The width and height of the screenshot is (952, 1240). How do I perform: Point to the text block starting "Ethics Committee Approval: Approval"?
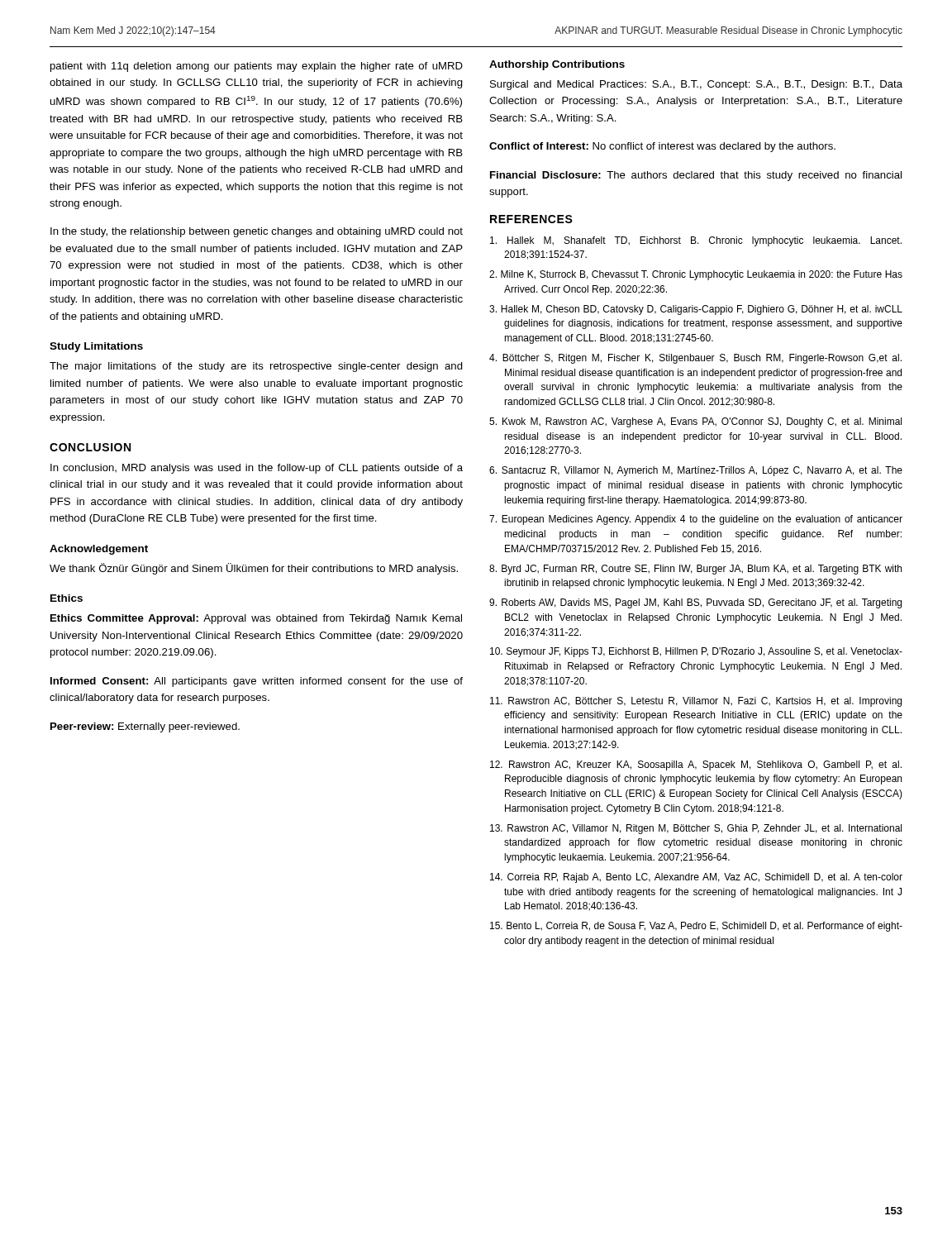point(256,635)
